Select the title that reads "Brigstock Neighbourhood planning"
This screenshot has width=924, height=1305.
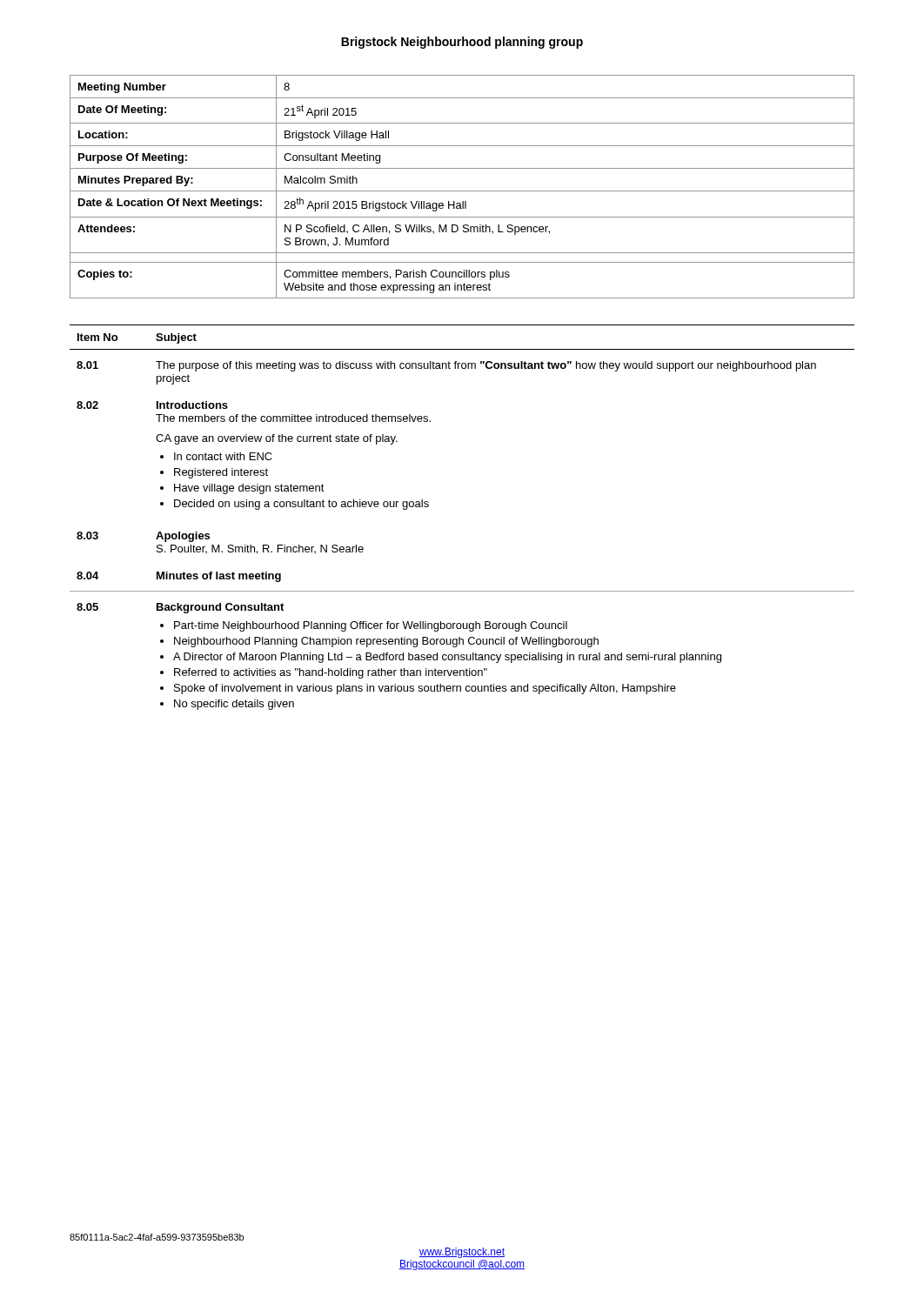pos(462,42)
